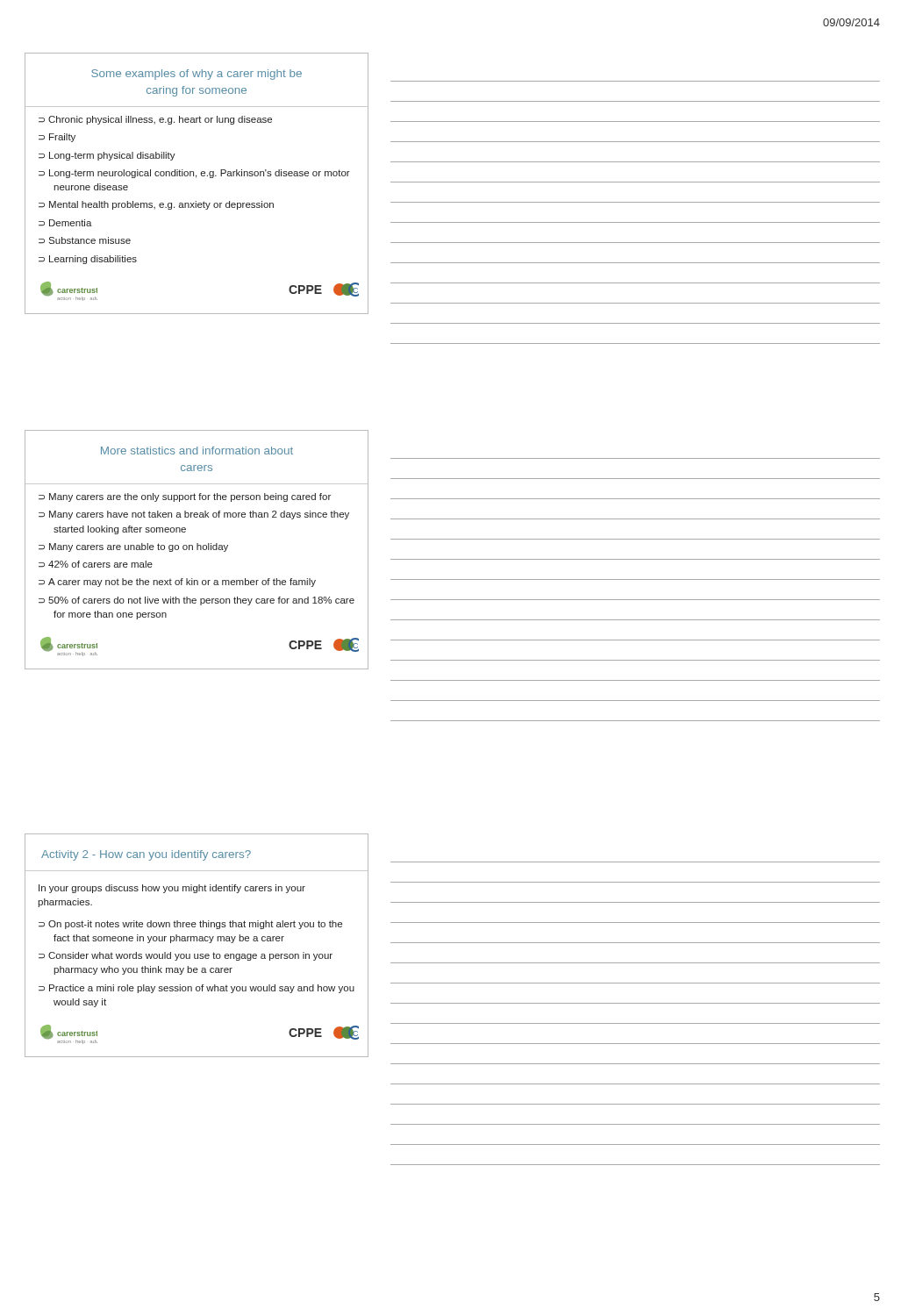Click on the title that says "Activity 2 - How"
This screenshot has width=908, height=1316.
pyautogui.click(x=146, y=854)
